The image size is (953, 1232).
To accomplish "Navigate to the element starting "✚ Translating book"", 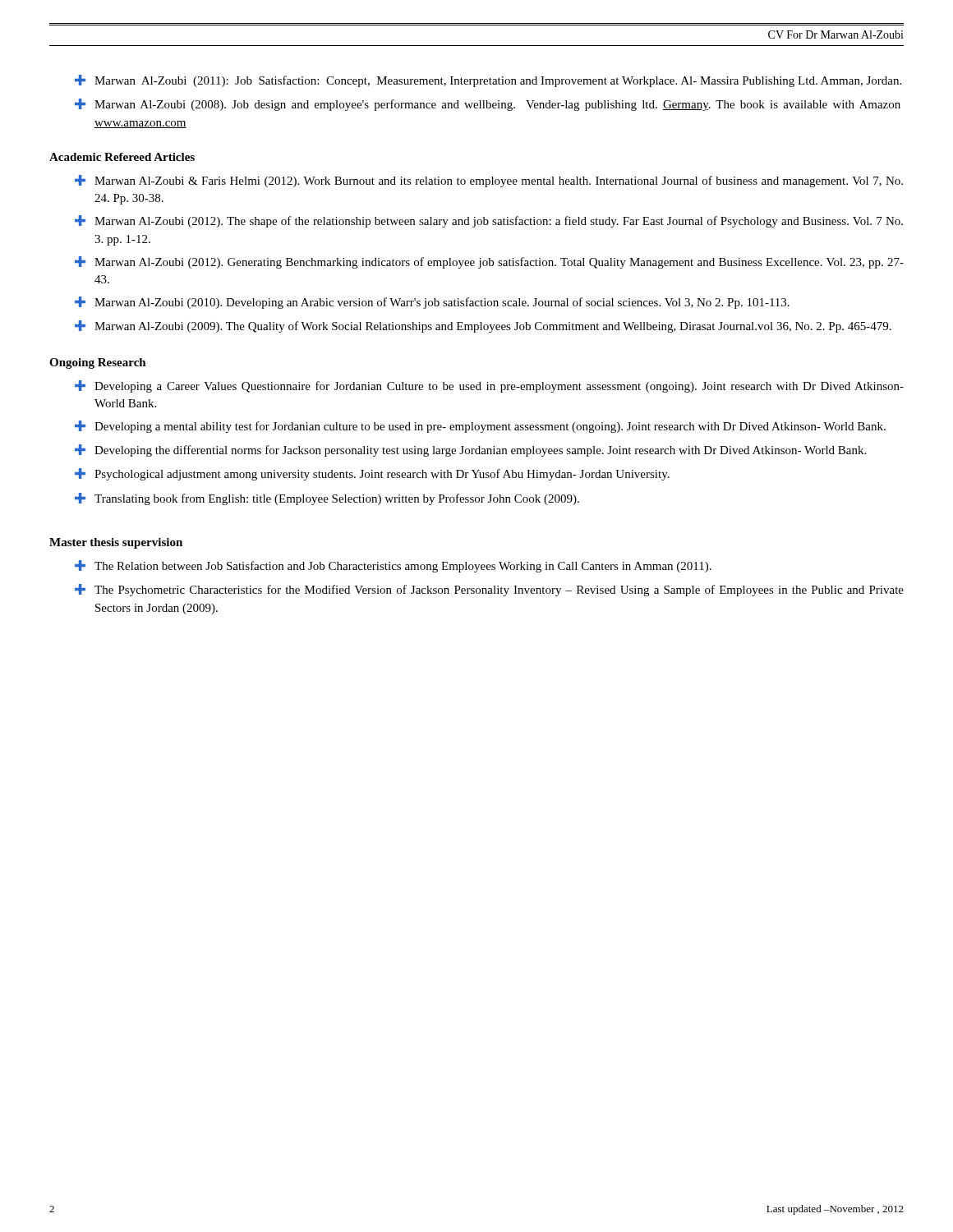I will click(x=489, y=500).
